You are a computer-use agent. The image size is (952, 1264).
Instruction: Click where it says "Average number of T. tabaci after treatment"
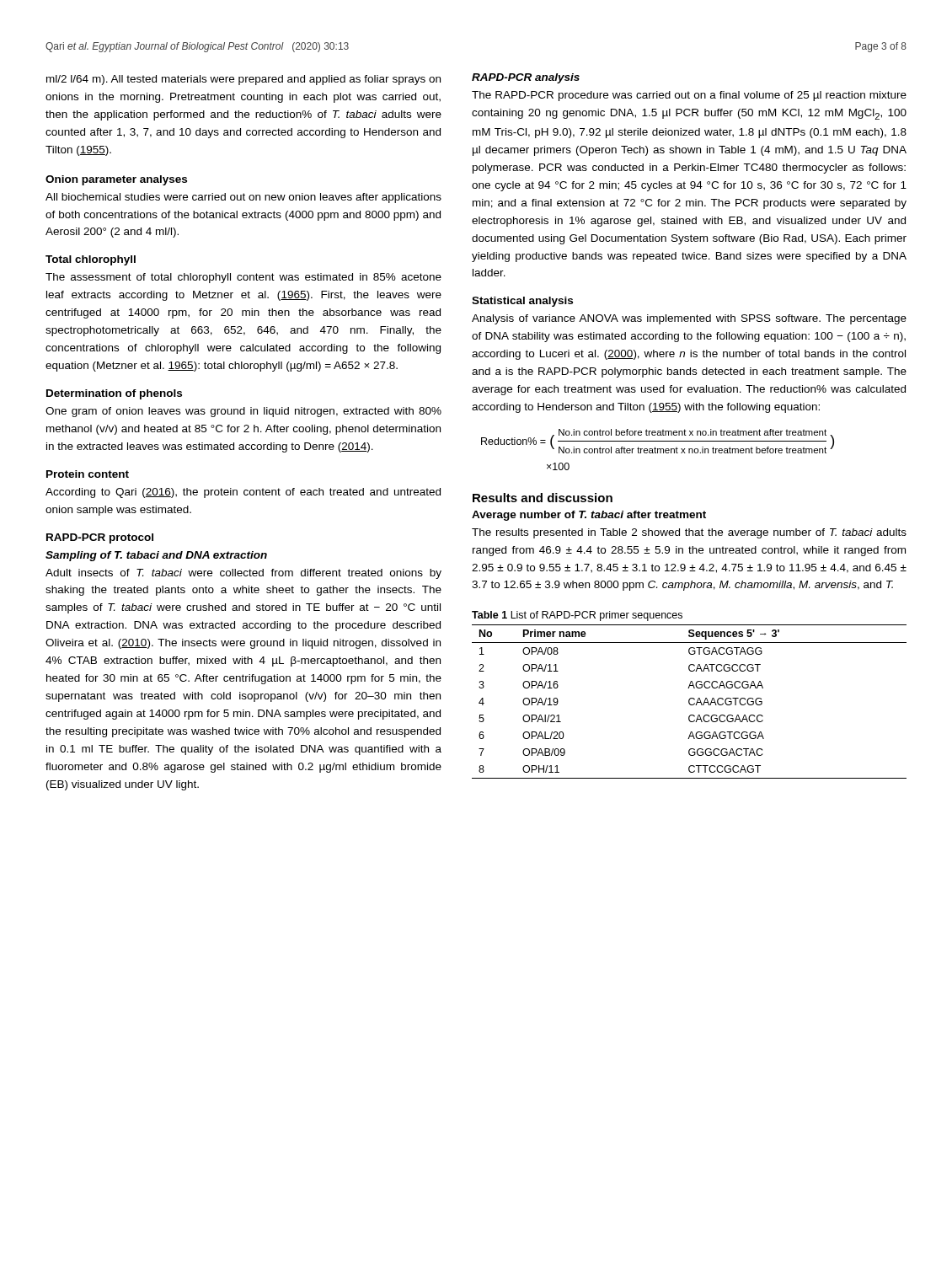coord(589,514)
